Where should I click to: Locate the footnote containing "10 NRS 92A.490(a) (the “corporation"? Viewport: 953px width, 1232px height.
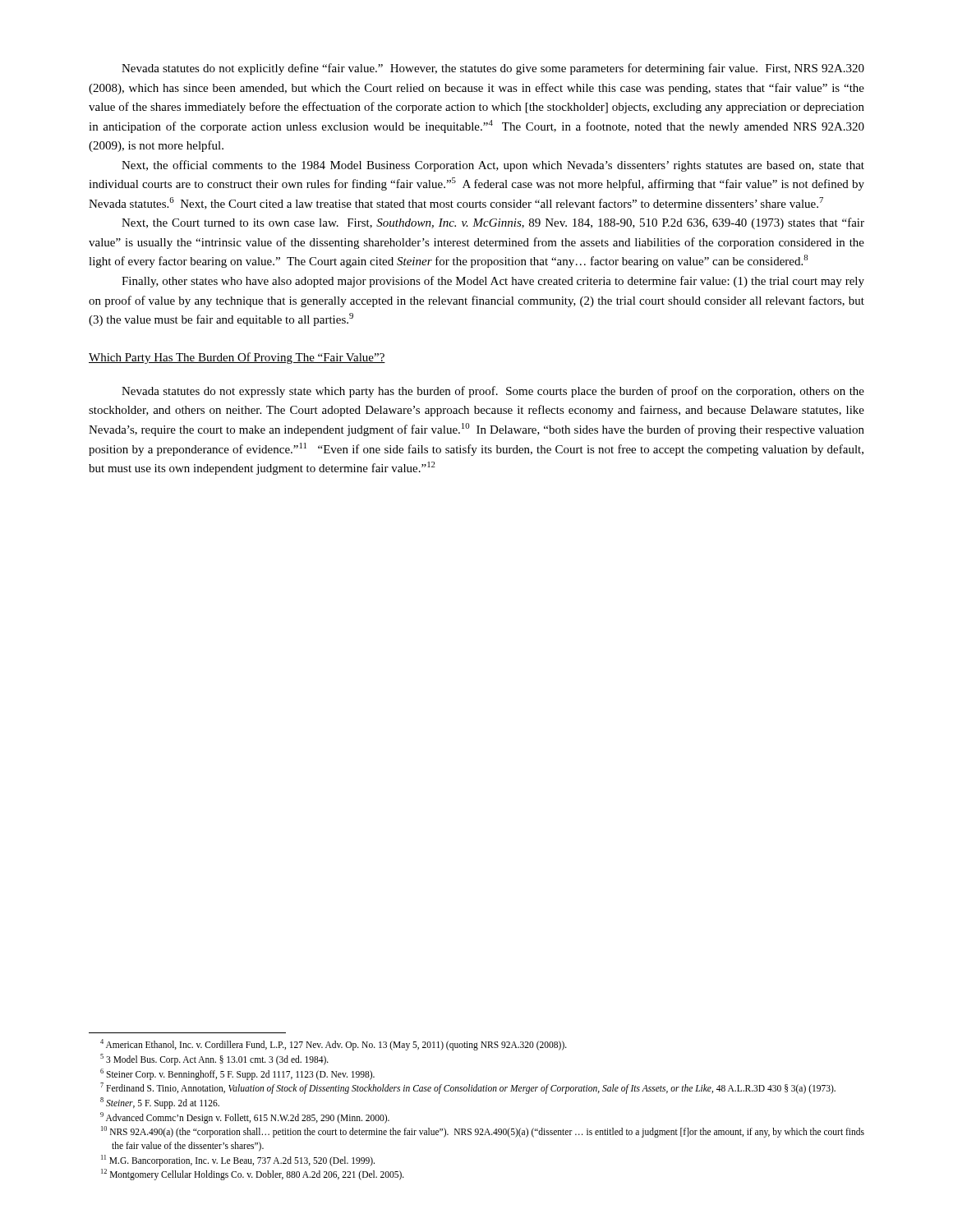click(x=482, y=1138)
